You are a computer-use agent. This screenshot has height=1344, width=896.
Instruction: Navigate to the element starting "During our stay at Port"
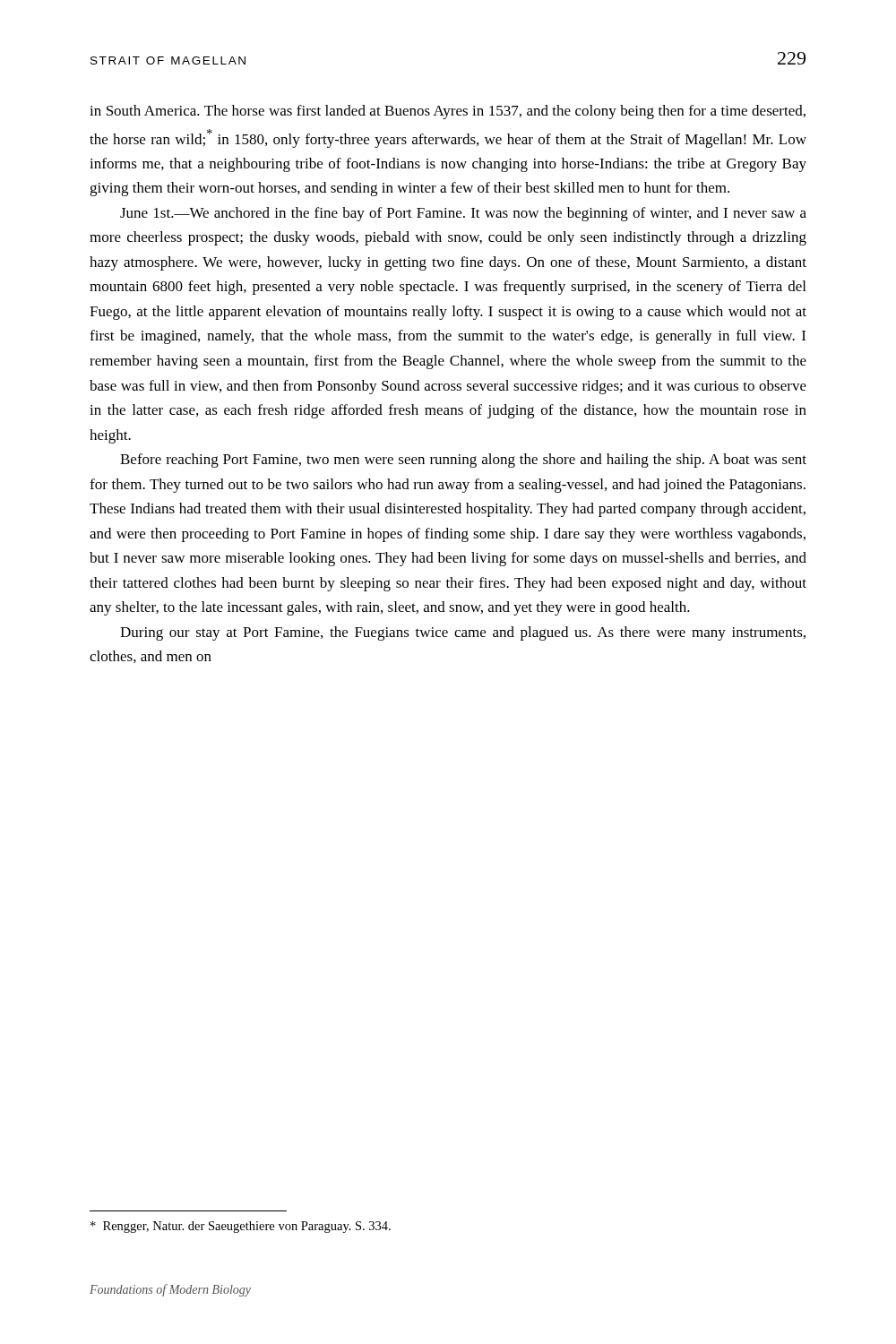[448, 645]
